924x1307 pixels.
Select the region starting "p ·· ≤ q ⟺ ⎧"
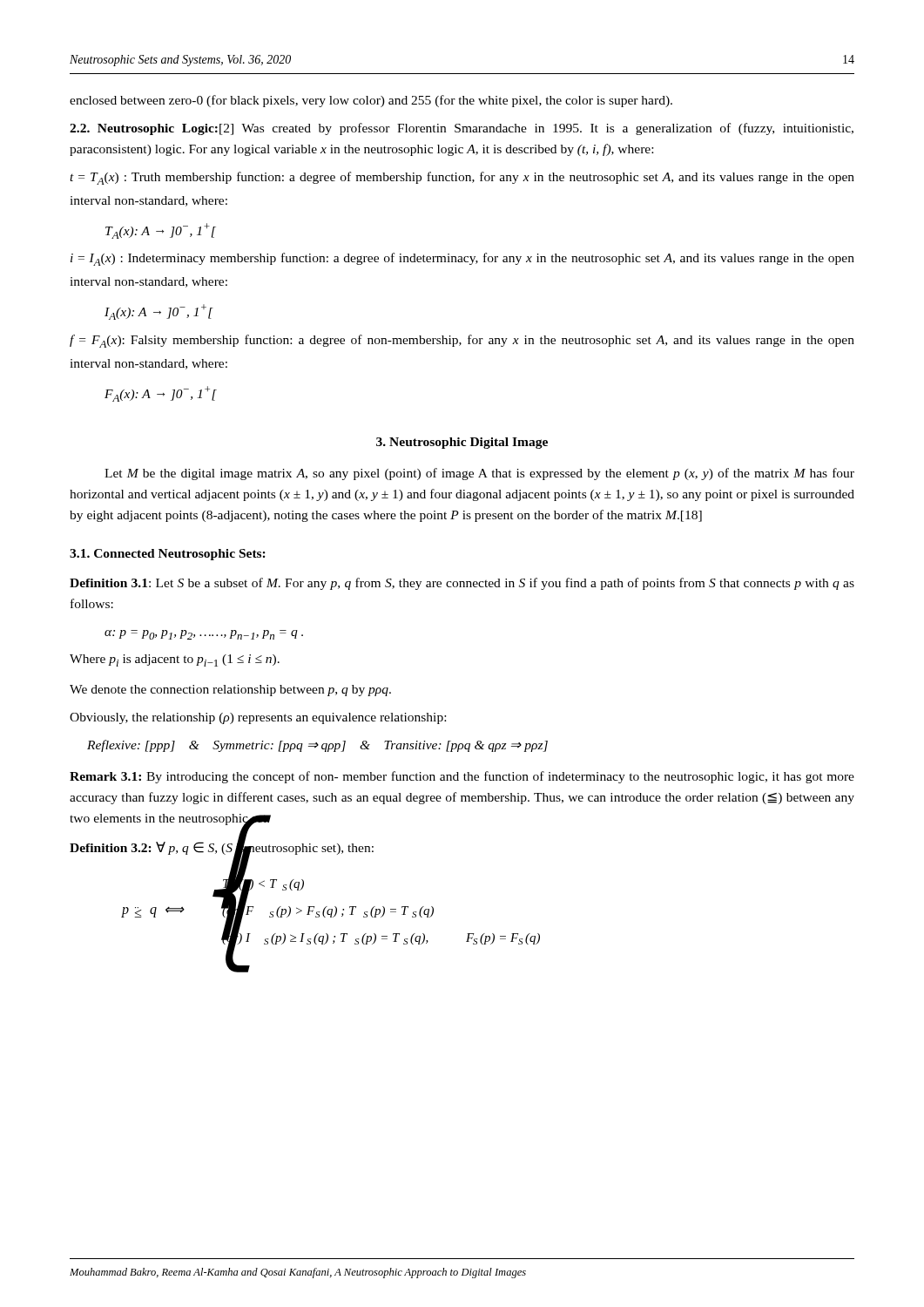(427, 914)
